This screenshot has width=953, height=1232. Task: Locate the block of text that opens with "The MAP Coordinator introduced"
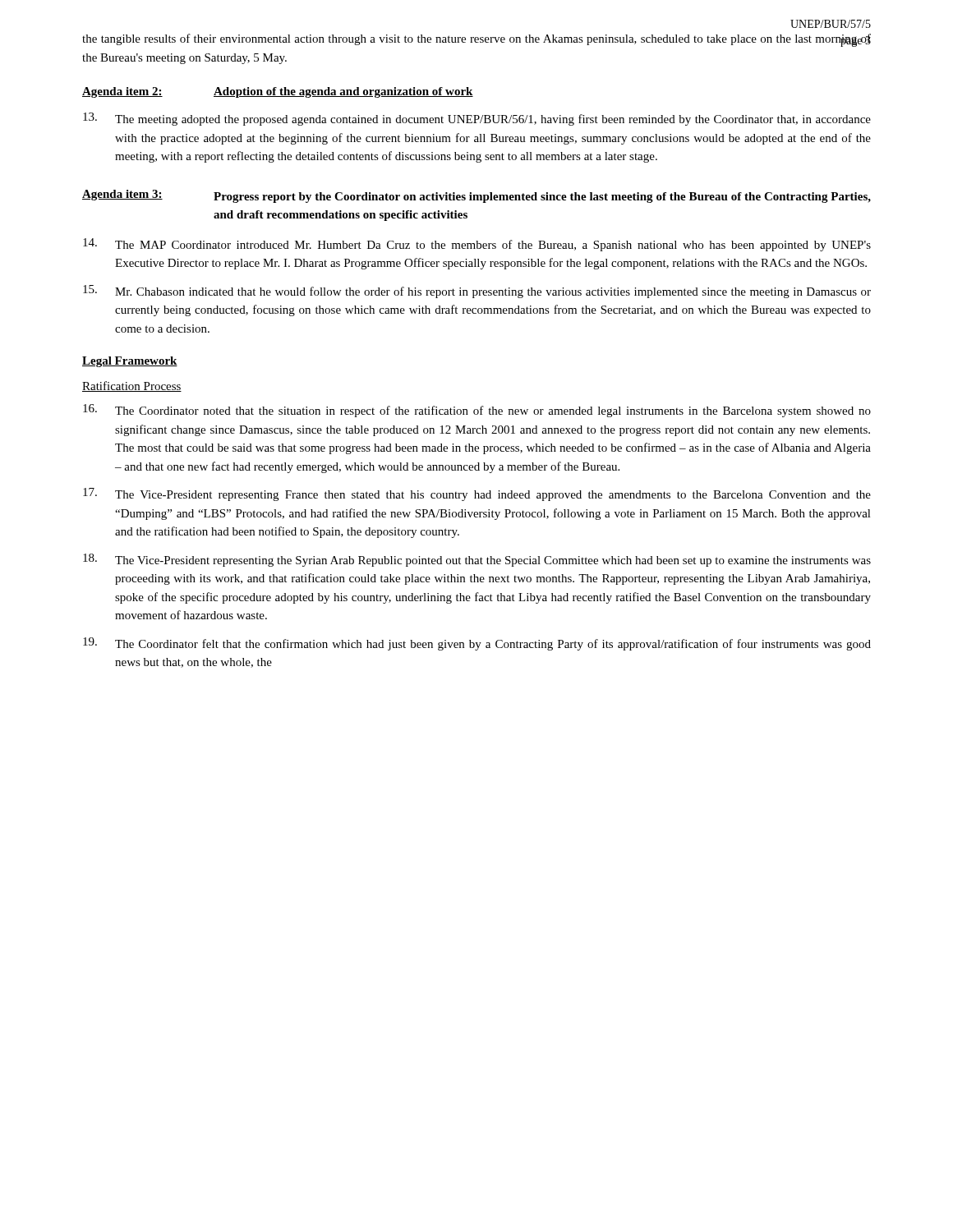point(476,254)
